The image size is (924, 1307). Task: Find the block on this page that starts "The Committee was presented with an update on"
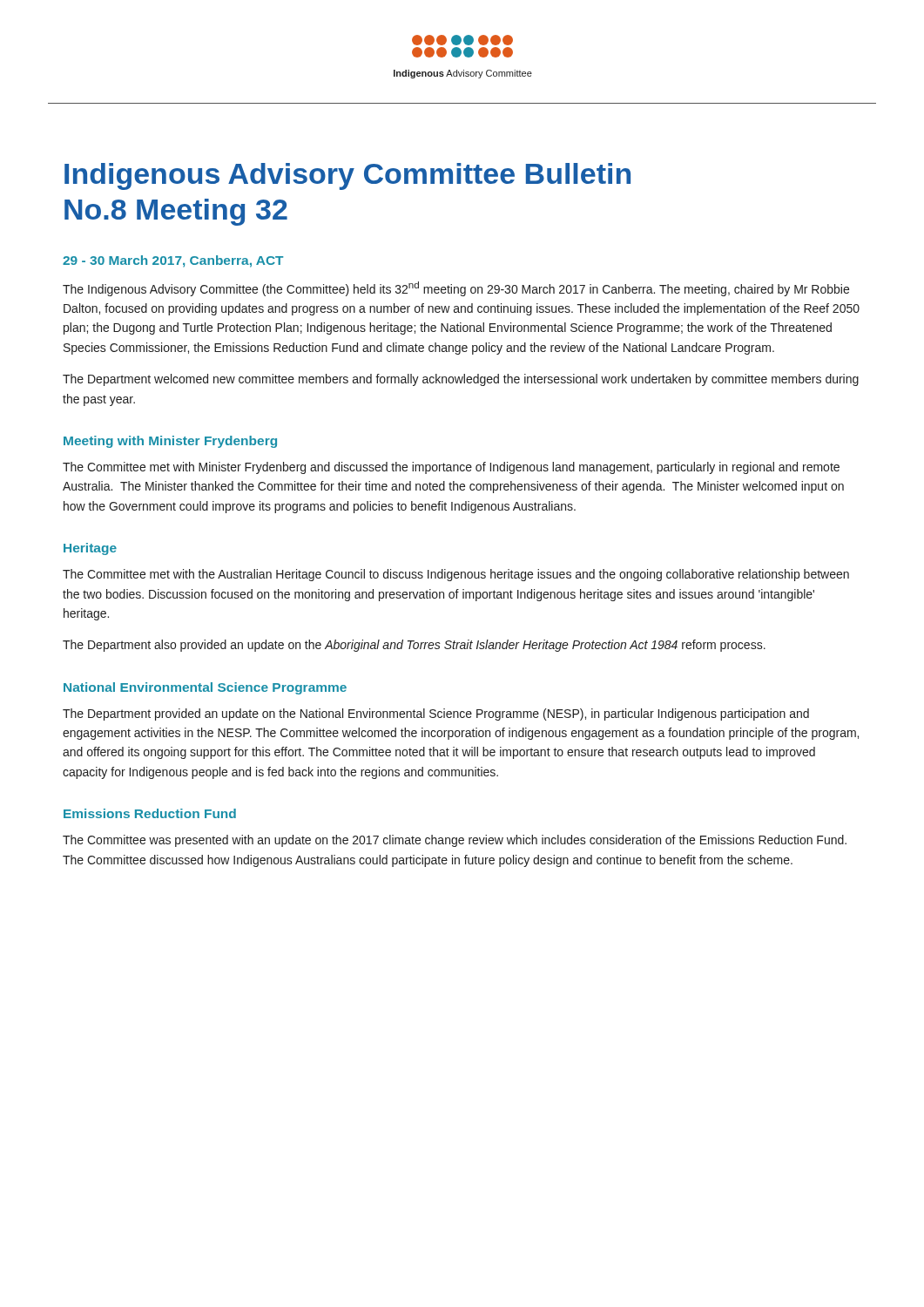(462, 850)
